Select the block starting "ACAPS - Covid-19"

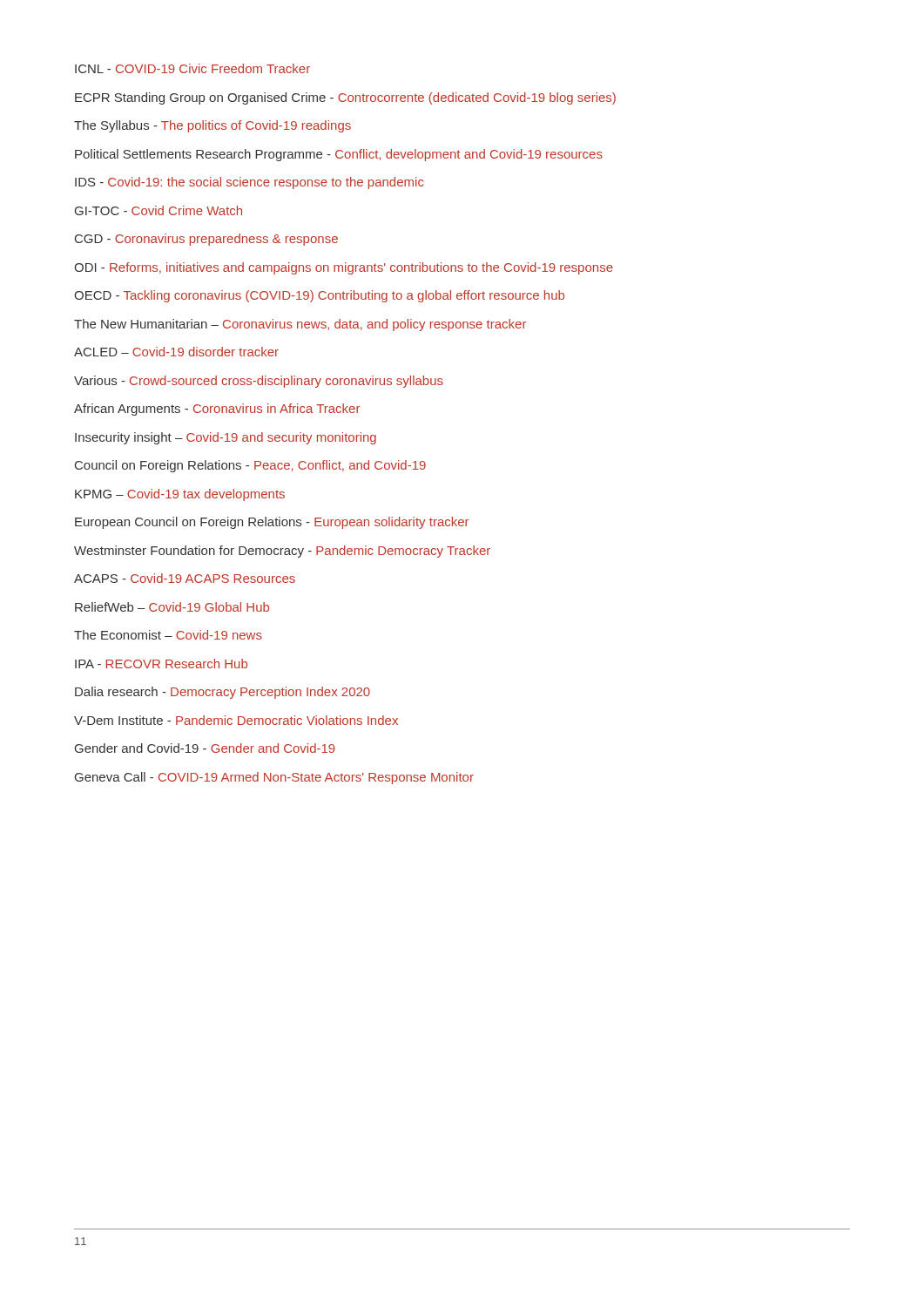(185, 578)
